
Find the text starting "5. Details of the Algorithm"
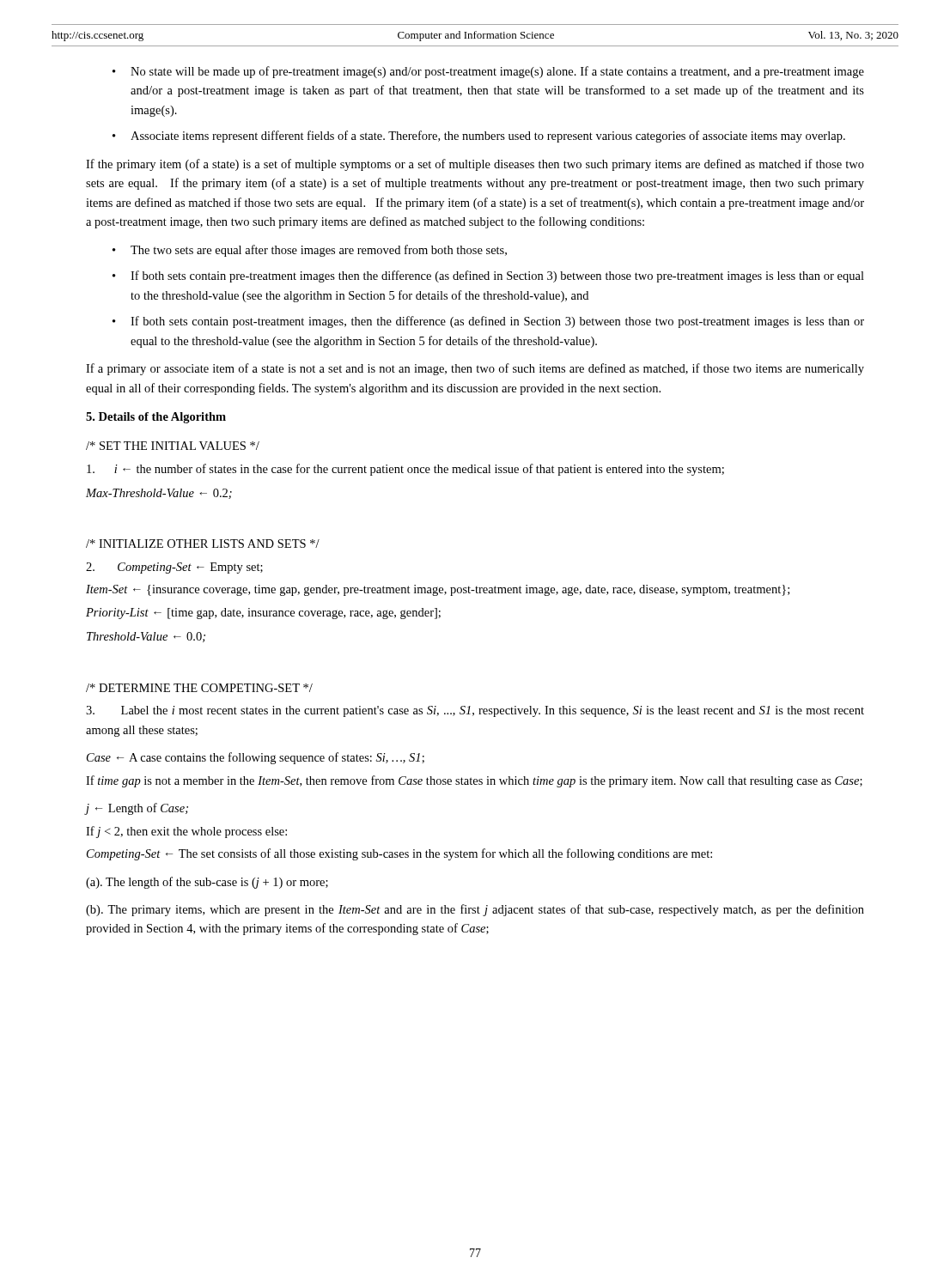click(x=156, y=416)
